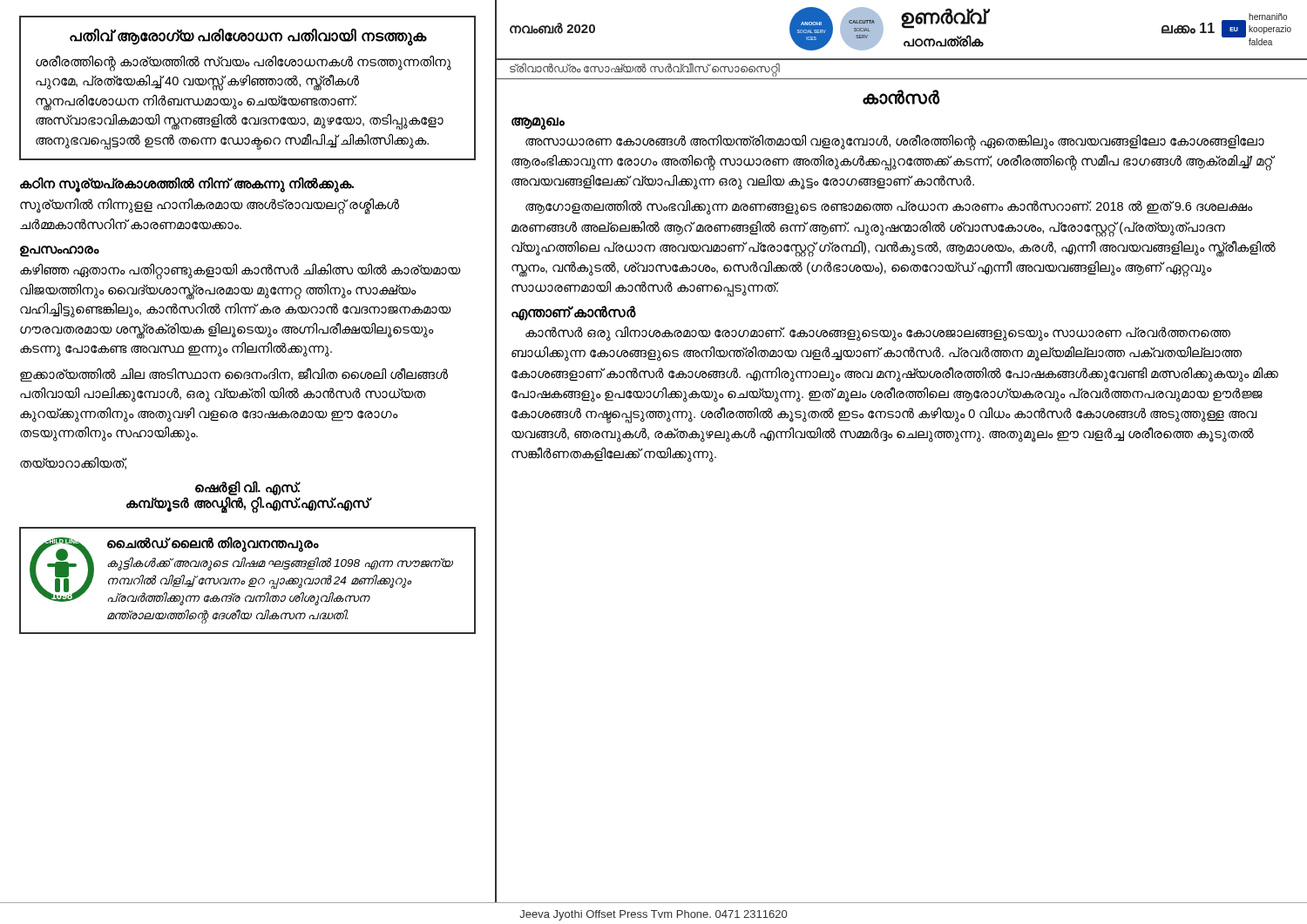1307x924 pixels.
Task: Point to the block beginning "കാൻസർ ഒരു വിനാശകരമായ രോഗമാണ്. കോശങ്ങളുടെയും കോശജാലങ്ങളുടെയും സാധാരണ"
Action: (895, 394)
